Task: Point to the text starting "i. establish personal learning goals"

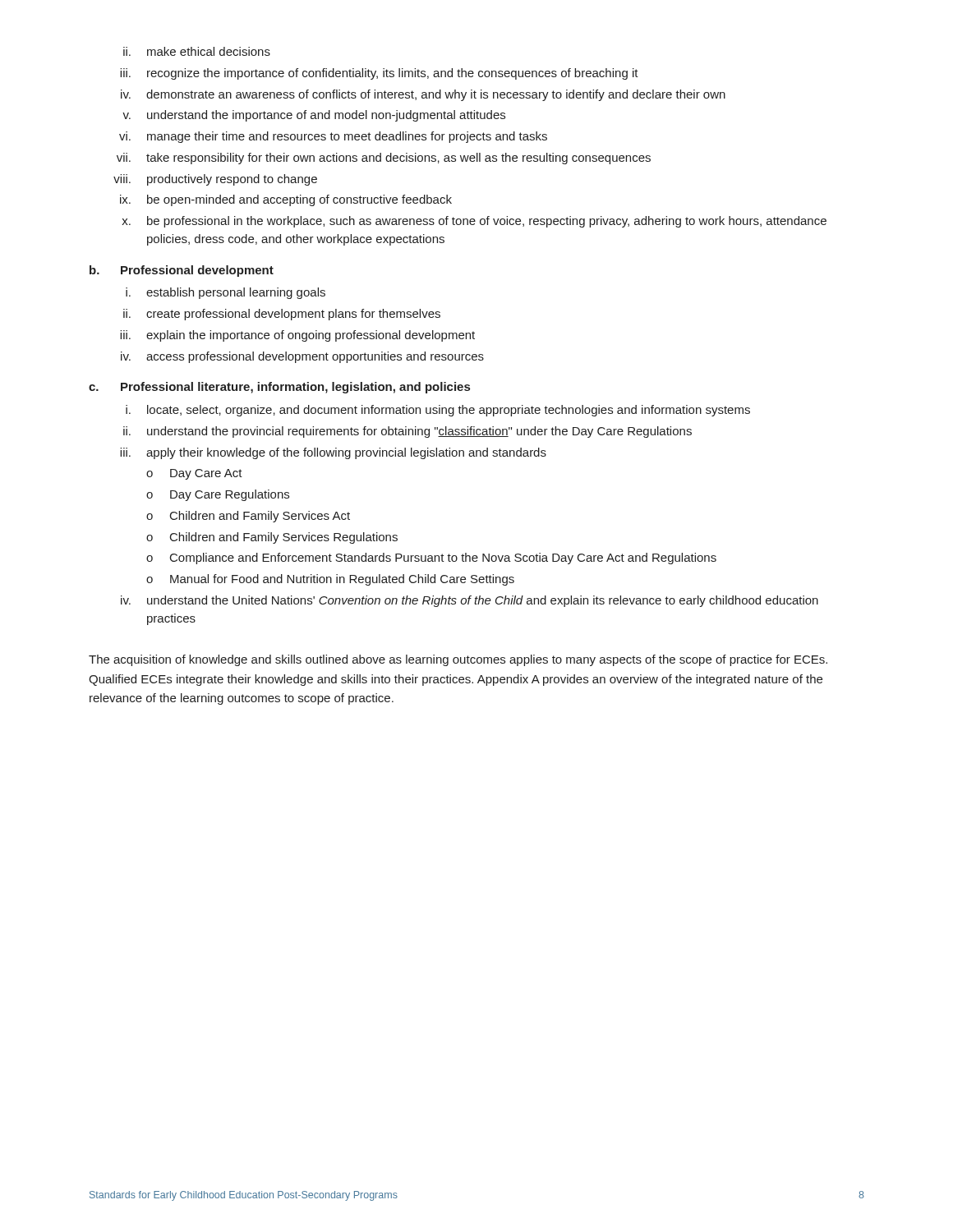Action: point(226,293)
